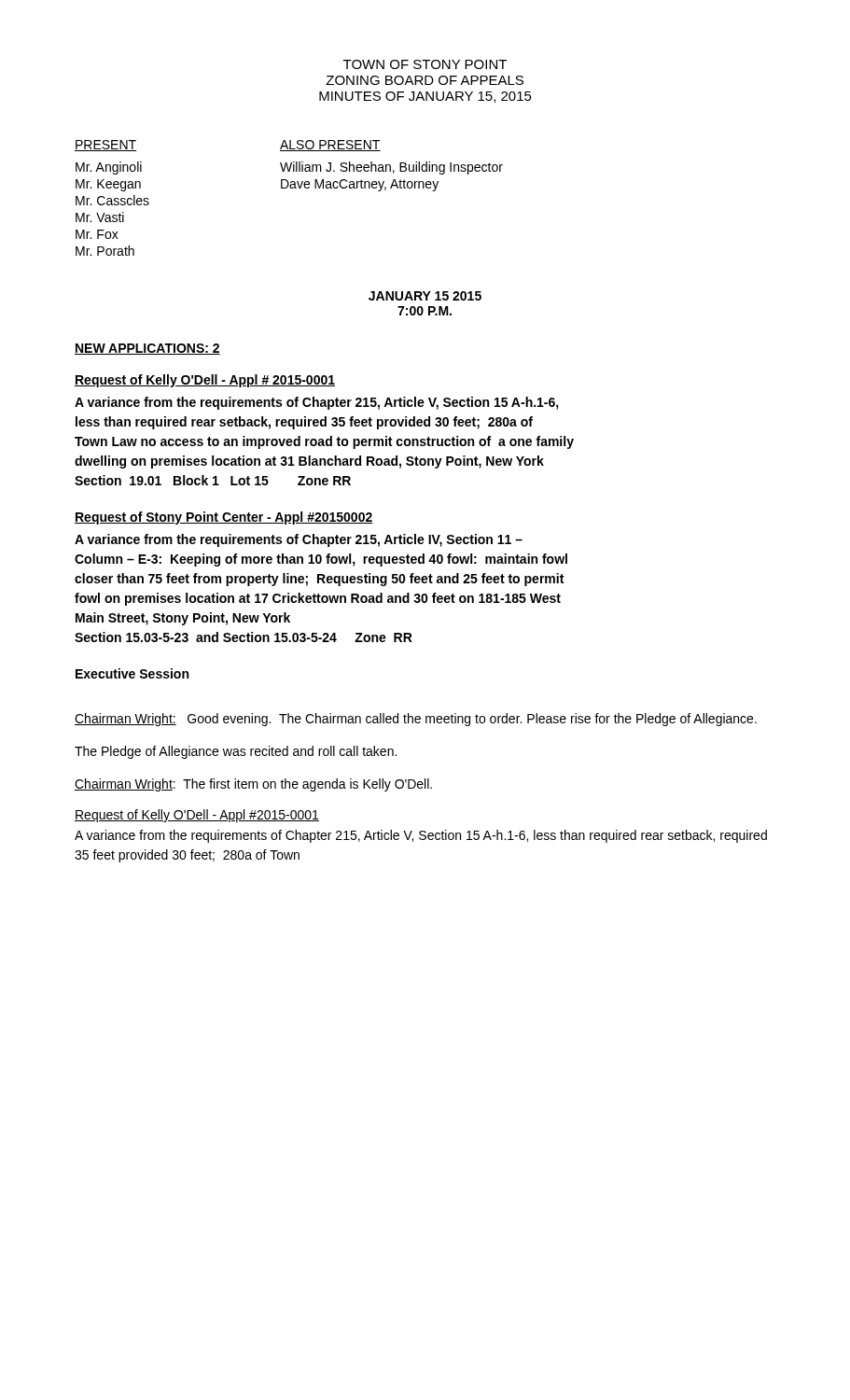Viewport: 850px width, 1400px height.
Task: Select the text starting "Request of Stony Point"
Action: click(224, 517)
